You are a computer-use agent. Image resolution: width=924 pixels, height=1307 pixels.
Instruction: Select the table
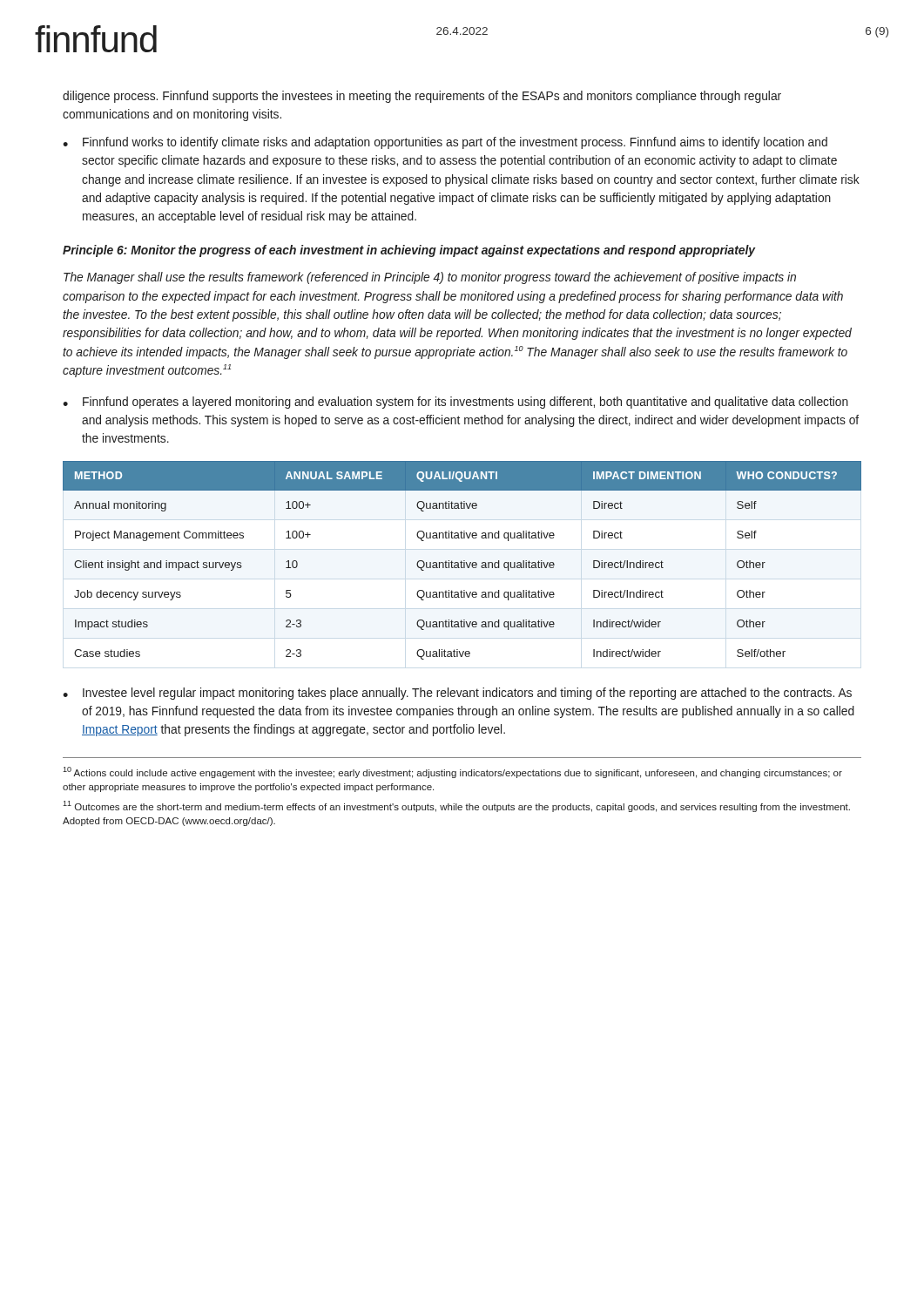click(462, 564)
